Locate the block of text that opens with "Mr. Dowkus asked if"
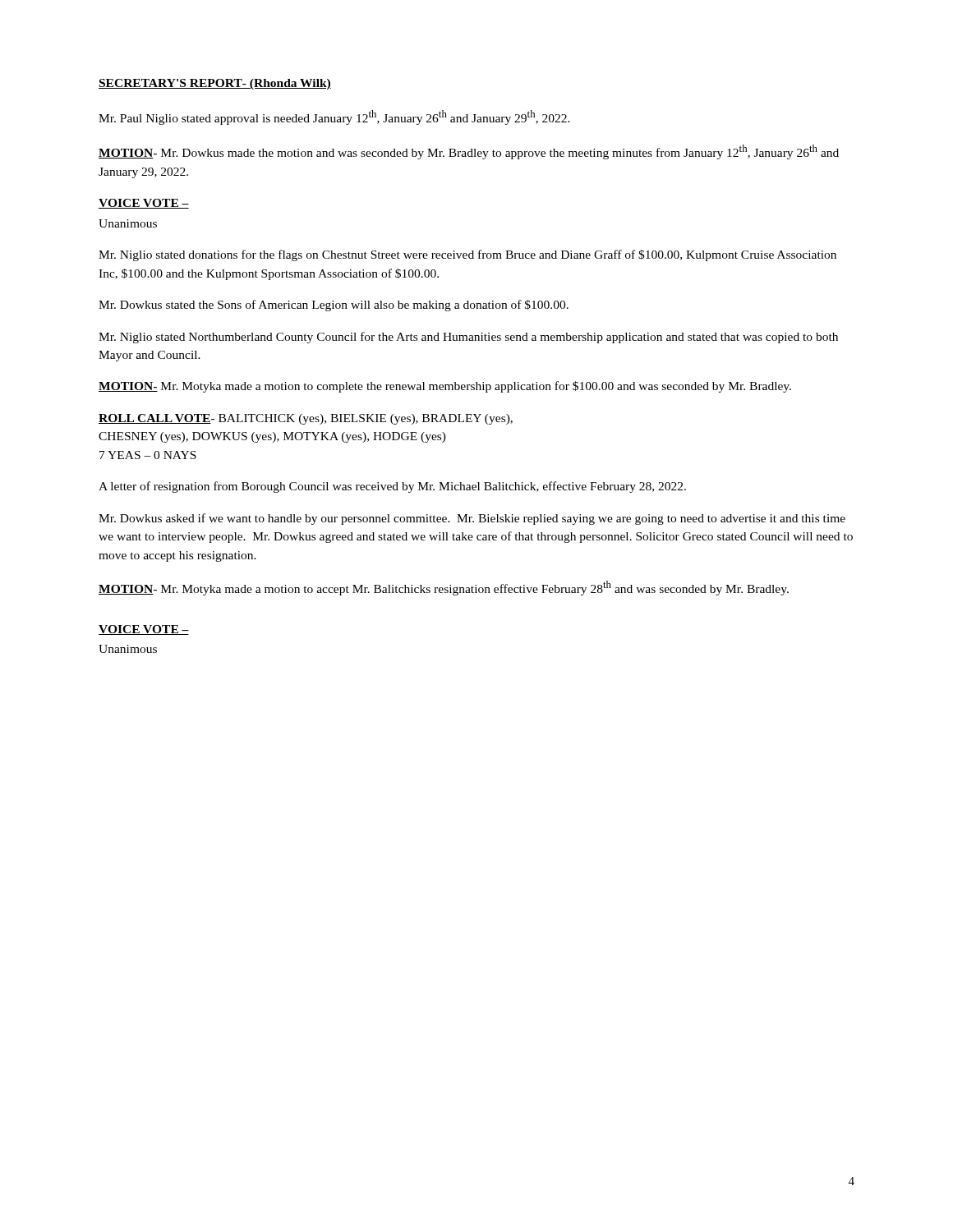The height and width of the screenshot is (1232, 953). click(x=476, y=536)
